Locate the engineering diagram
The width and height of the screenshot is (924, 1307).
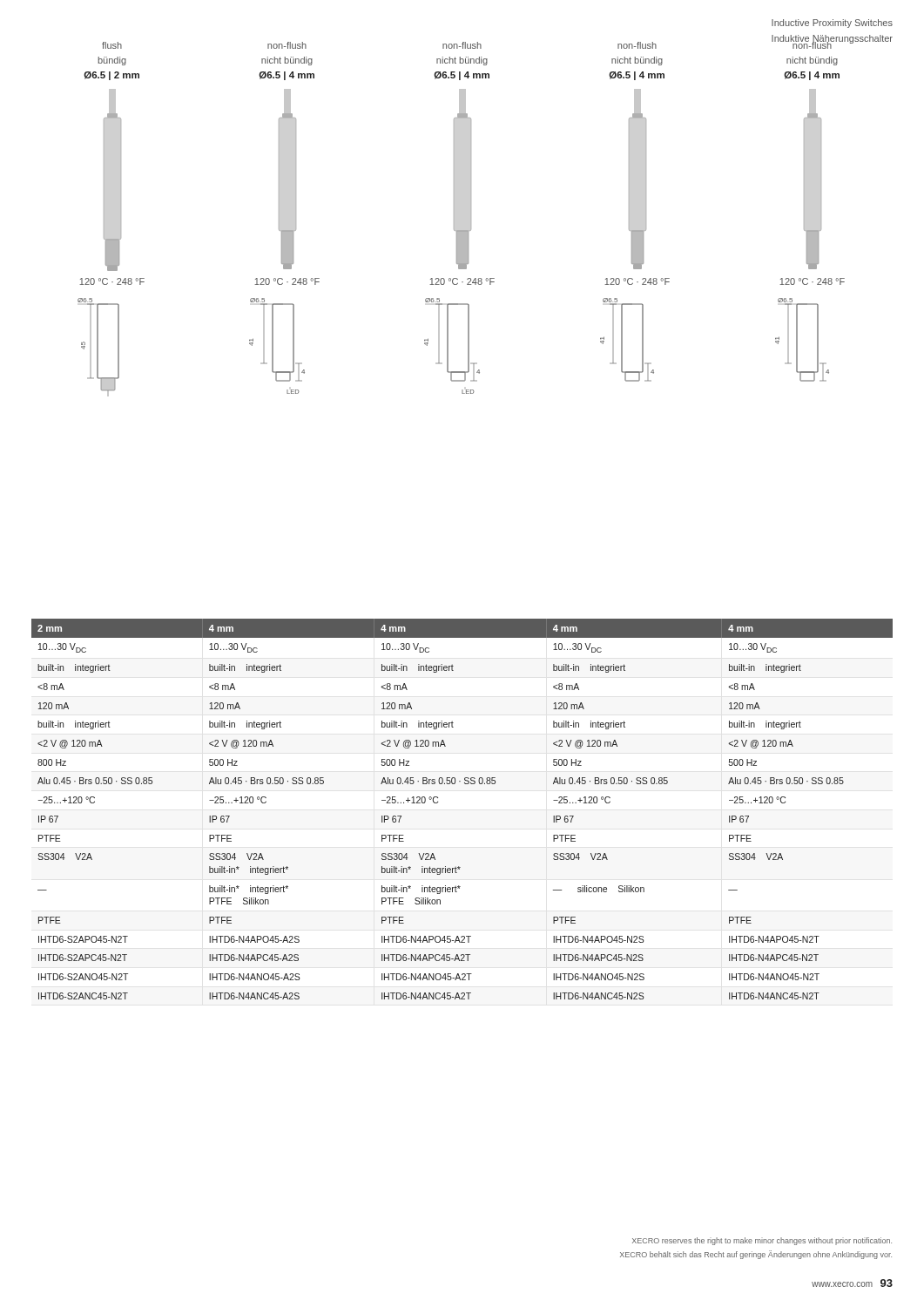point(462,317)
